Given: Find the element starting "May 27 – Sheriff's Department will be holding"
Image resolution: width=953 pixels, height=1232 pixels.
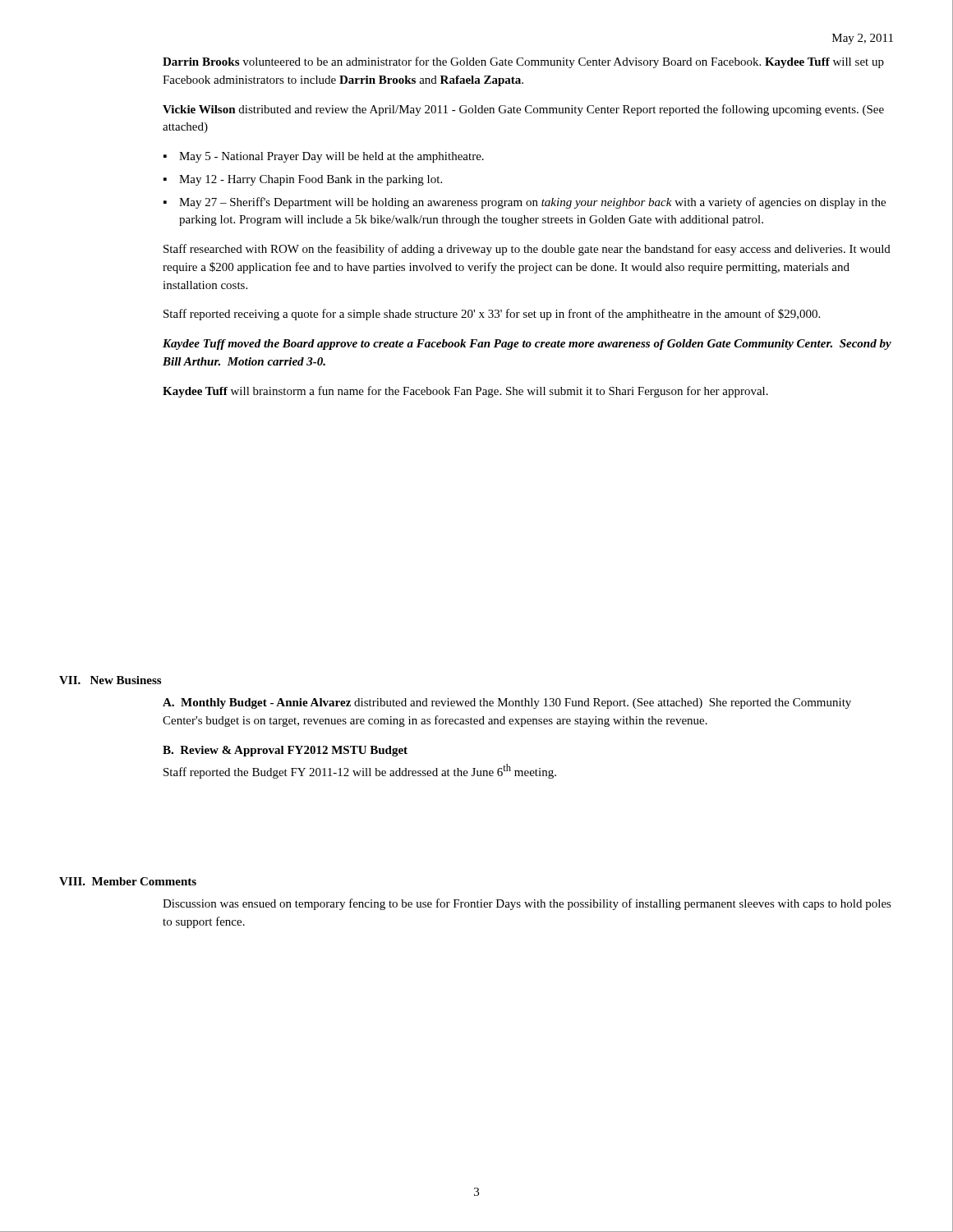Looking at the screenshot, I should [533, 211].
